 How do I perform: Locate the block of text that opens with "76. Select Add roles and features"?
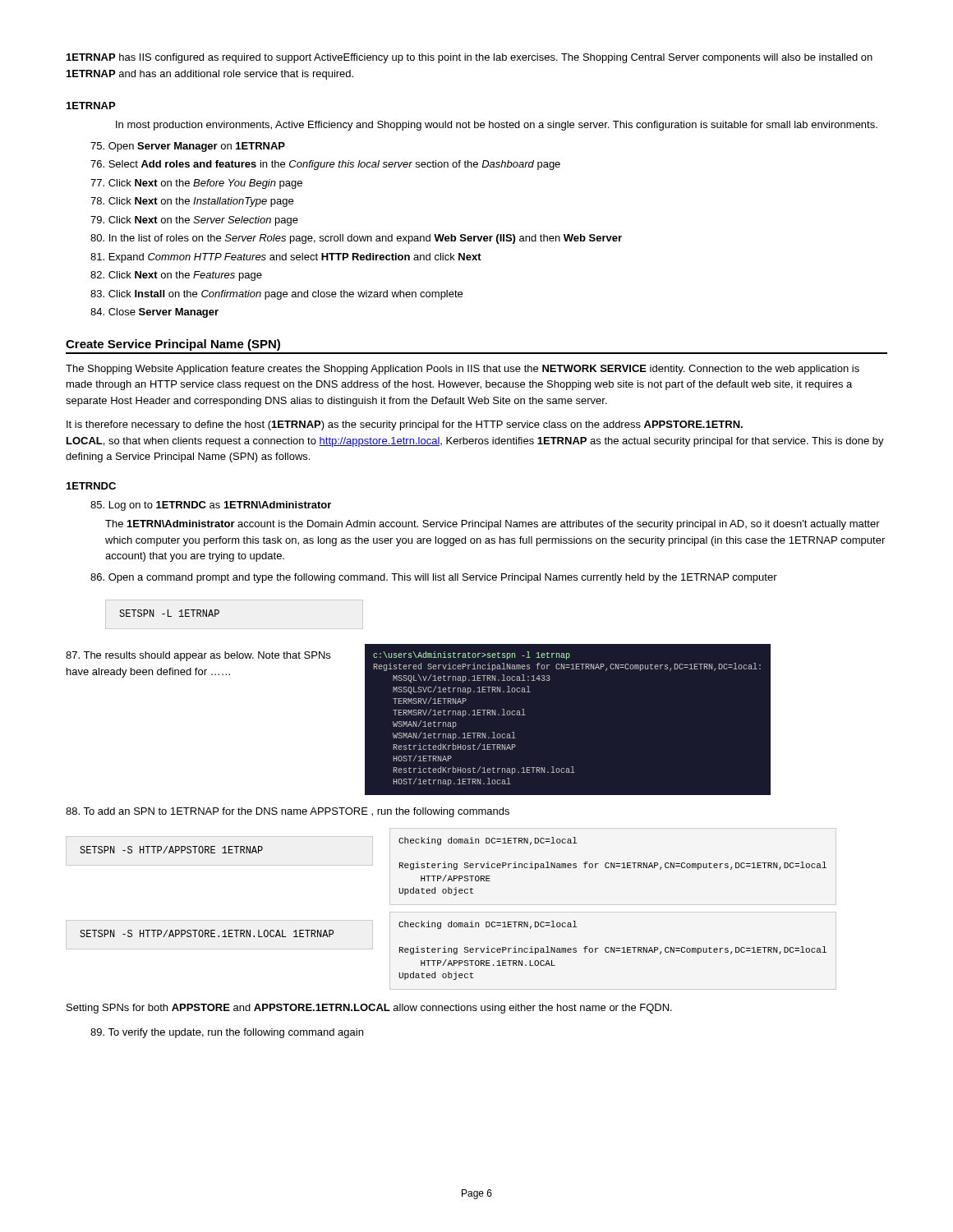(x=325, y=164)
